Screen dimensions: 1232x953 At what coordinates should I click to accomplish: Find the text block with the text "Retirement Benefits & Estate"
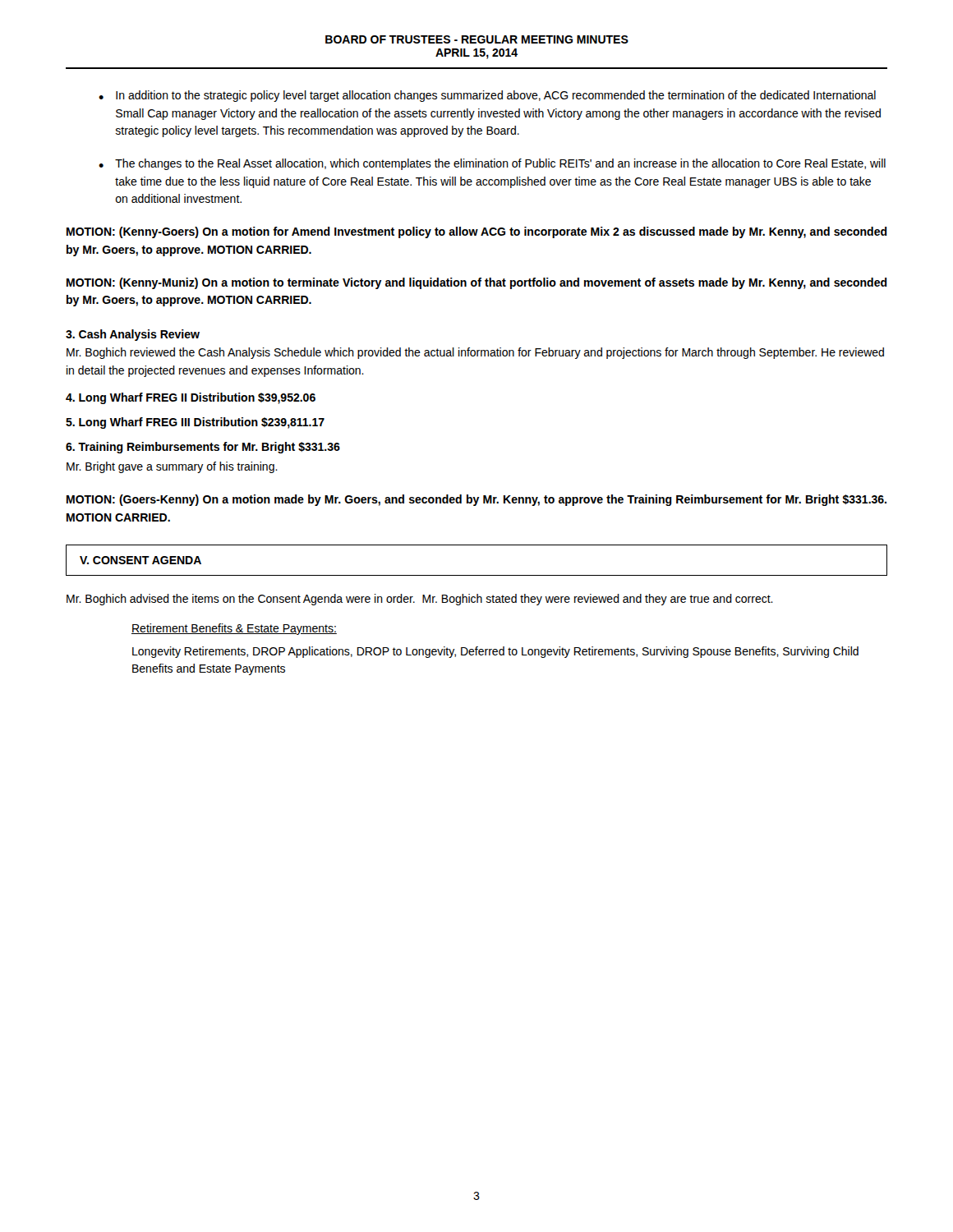tap(234, 628)
